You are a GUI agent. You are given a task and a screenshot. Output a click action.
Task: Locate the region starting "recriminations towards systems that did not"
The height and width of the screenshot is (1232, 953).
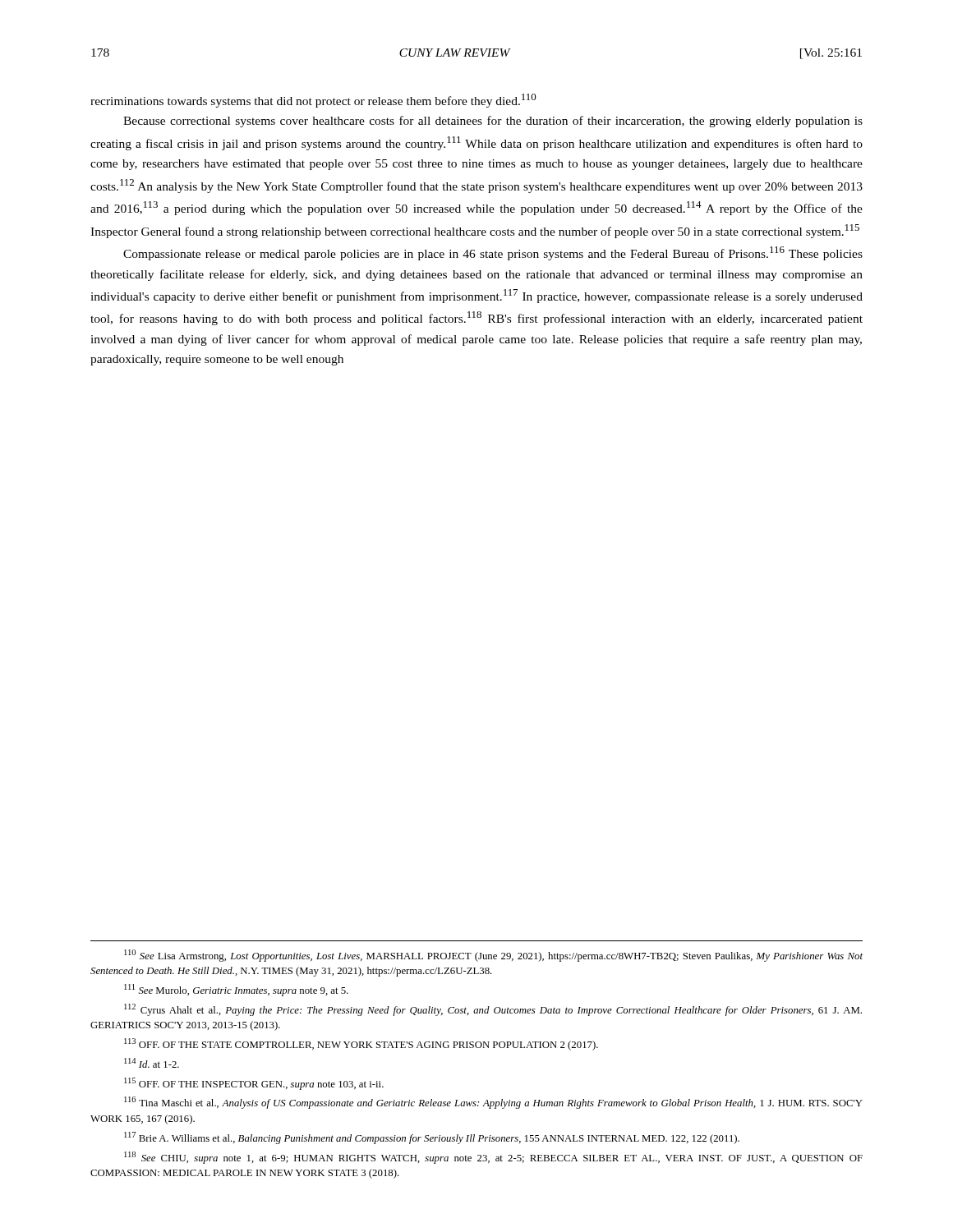(476, 100)
